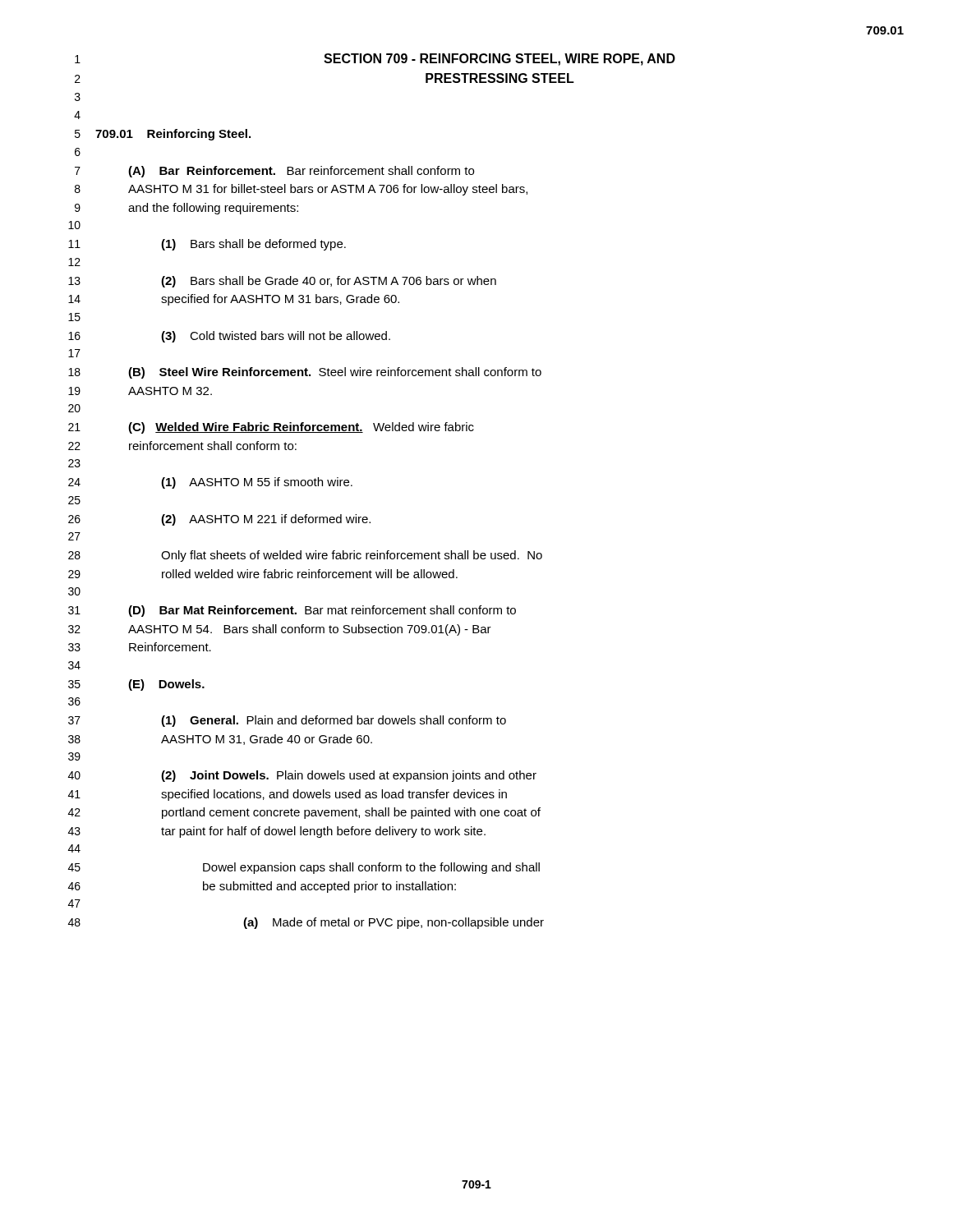This screenshot has height=1232, width=953.
Task: Select the element starting "7 (A) Bar Reinforcement. Bar reinforcement shall conform"
Action: point(476,189)
